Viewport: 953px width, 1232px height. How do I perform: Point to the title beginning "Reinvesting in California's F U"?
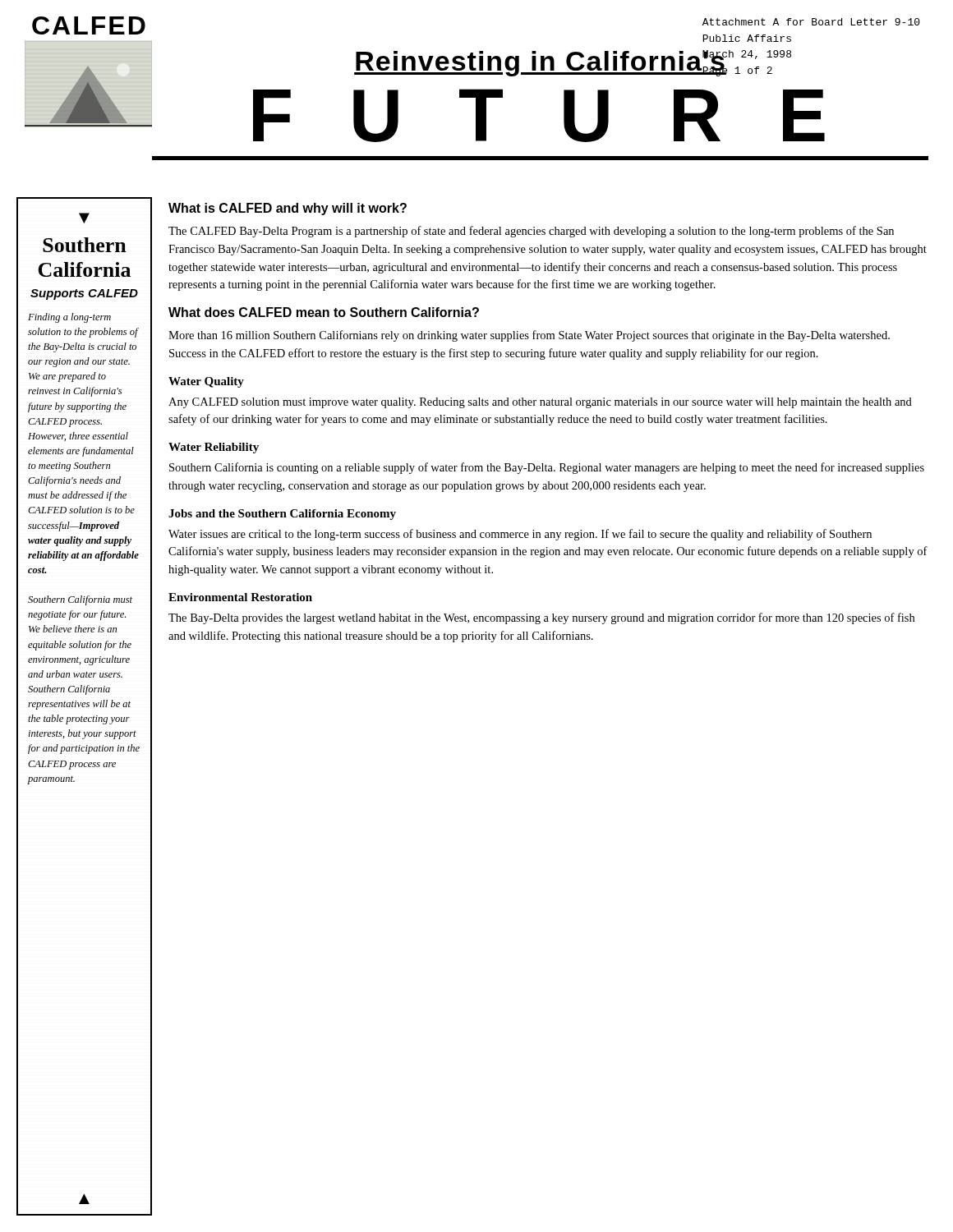[573, 63]
